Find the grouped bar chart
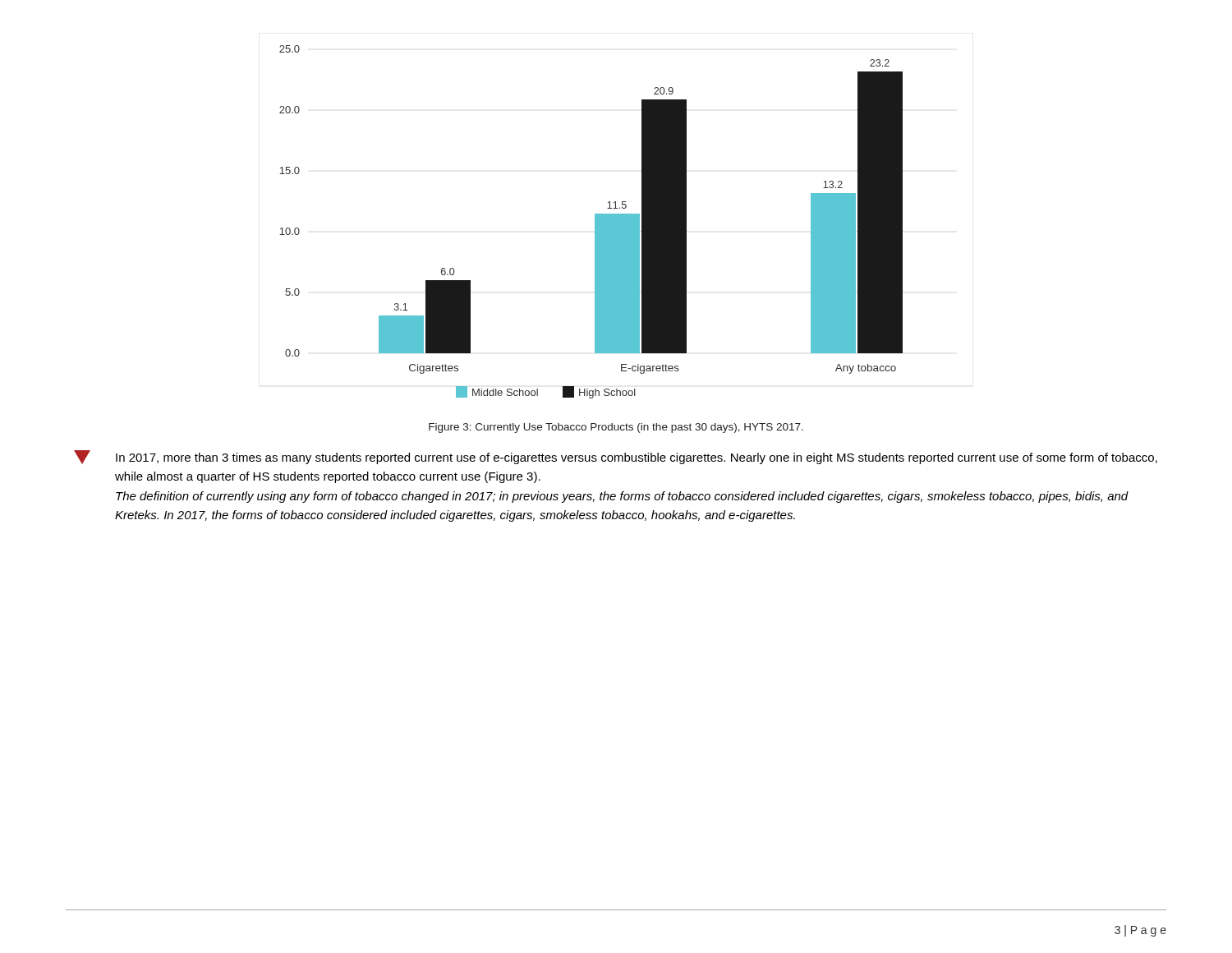This screenshot has height=953, width=1232. (x=616, y=223)
